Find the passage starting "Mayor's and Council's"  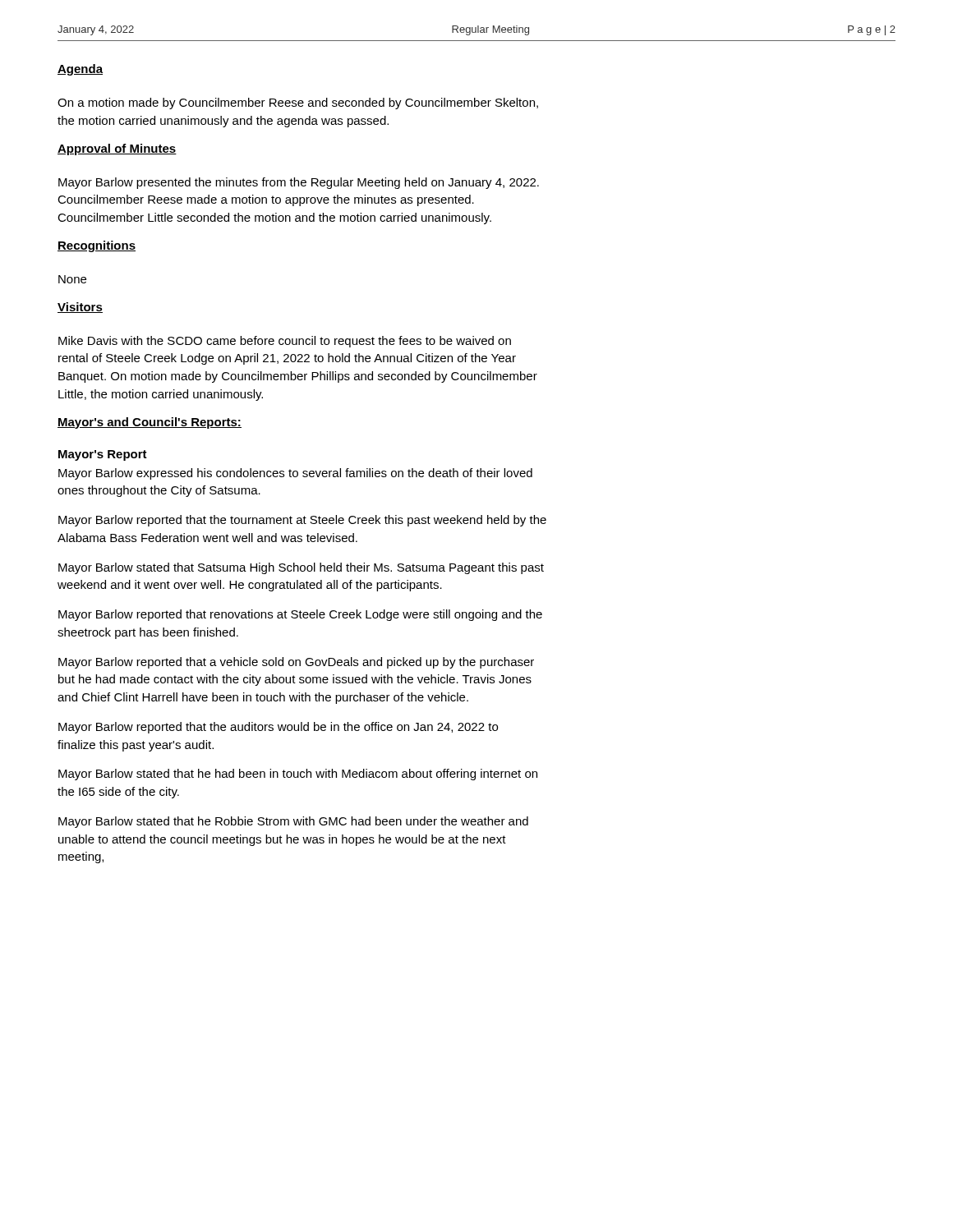[x=150, y=423]
